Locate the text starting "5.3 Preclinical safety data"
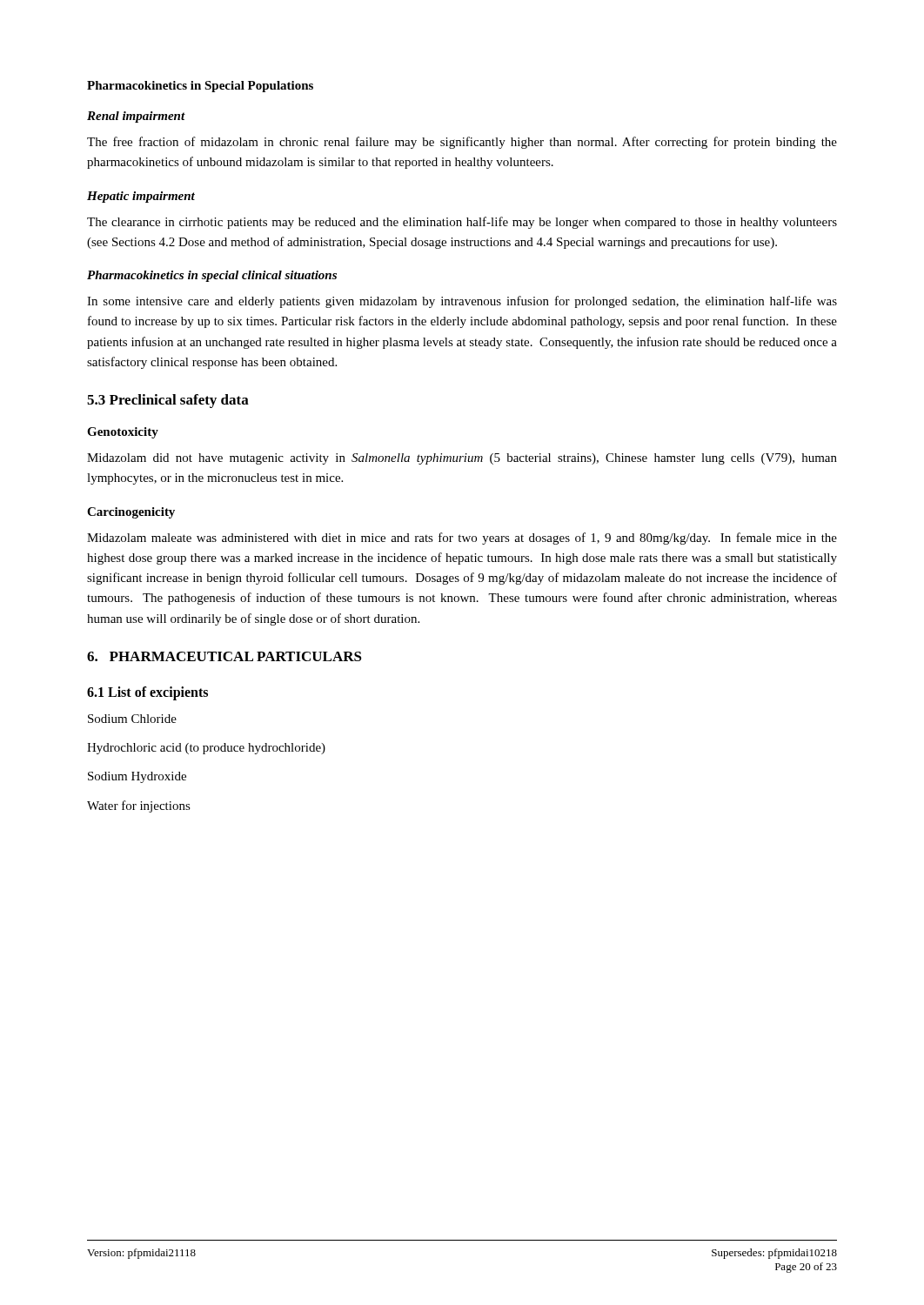This screenshot has width=924, height=1305. click(x=168, y=400)
